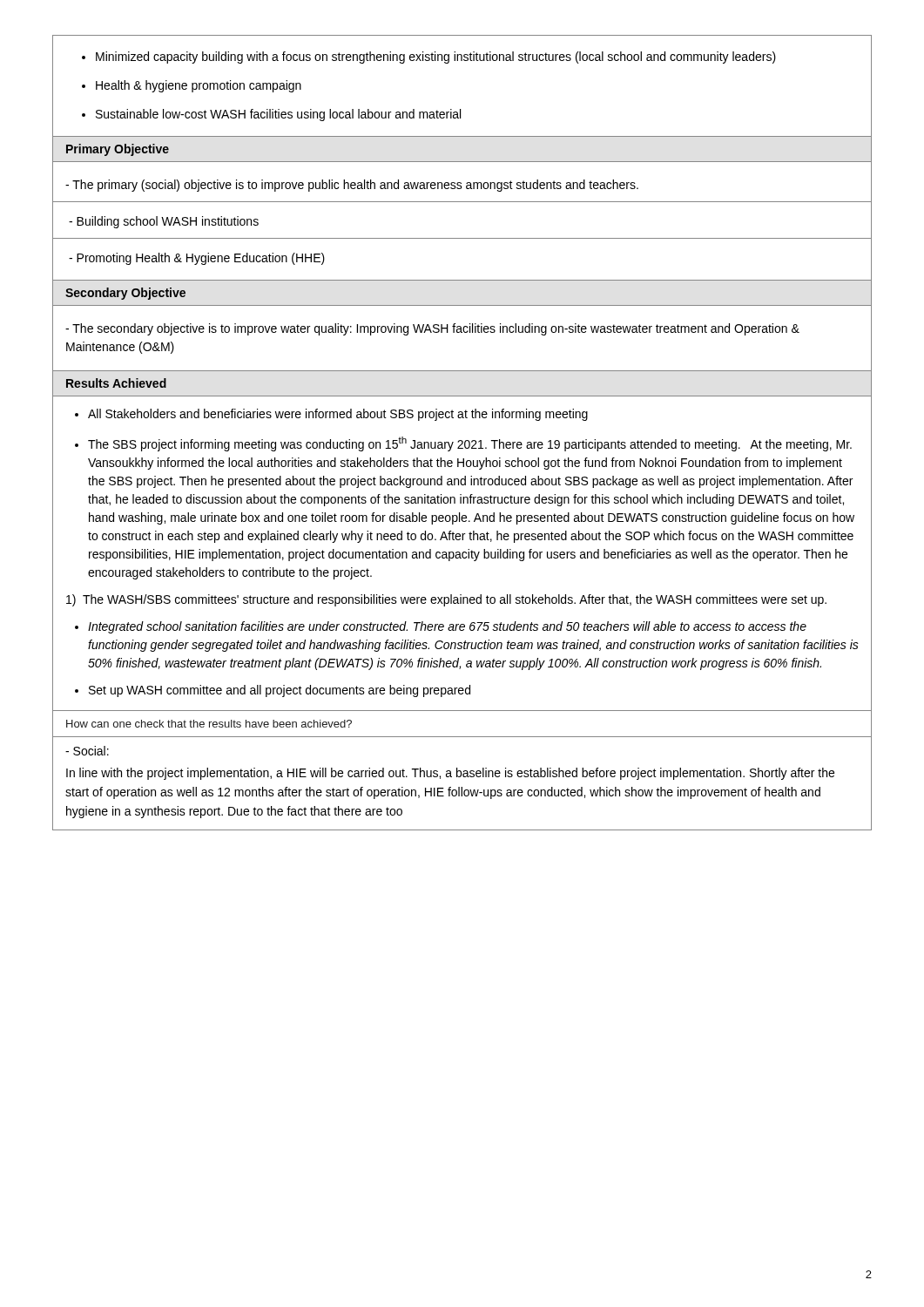Navigate to the text starting "1) The WASH/SBS committees' structure and responsibilities"

point(446,599)
